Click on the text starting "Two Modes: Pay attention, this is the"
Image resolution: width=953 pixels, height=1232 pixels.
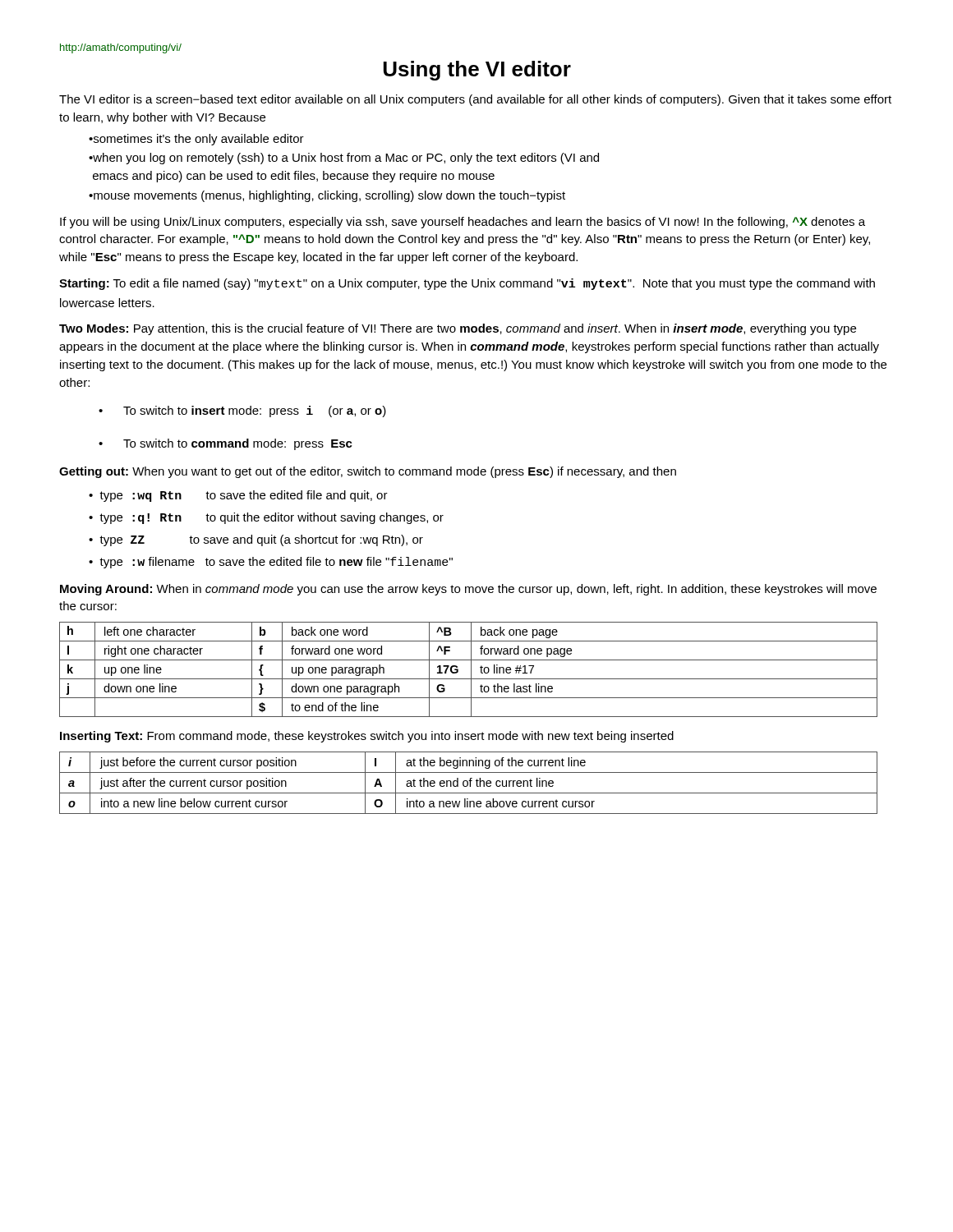click(473, 355)
